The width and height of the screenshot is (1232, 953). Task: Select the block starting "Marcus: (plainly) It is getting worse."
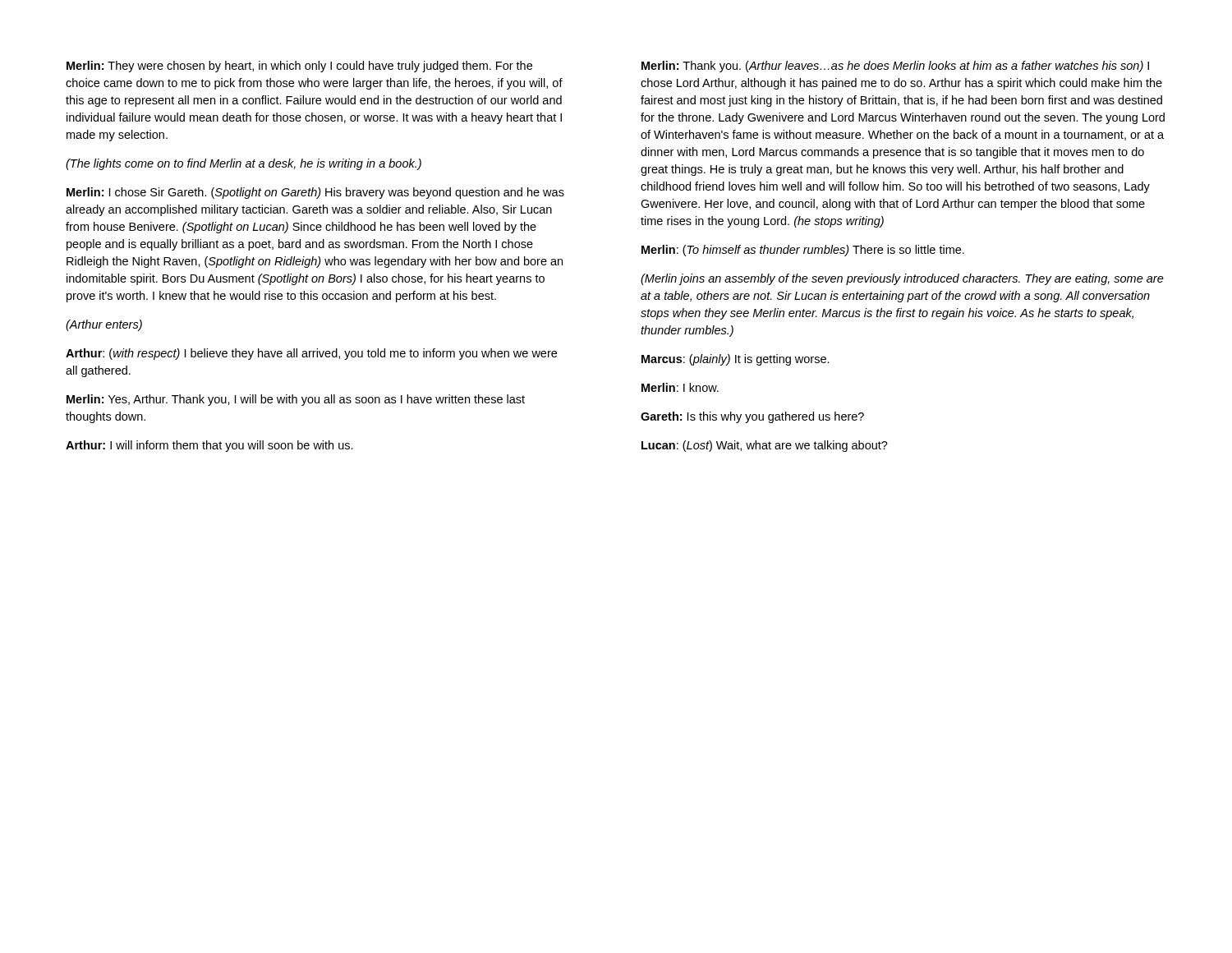[x=735, y=359]
